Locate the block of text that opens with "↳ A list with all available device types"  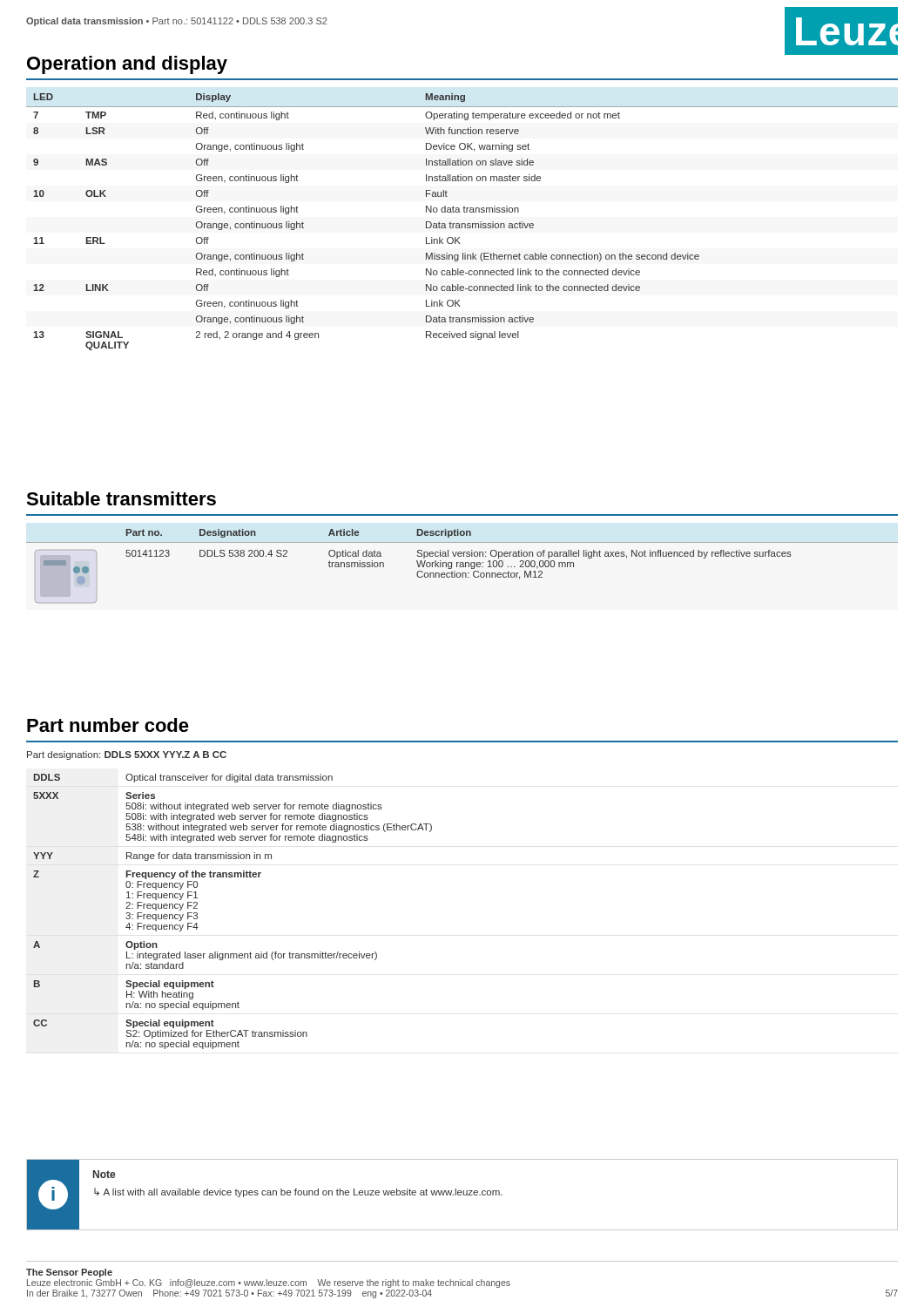pyautogui.click(x=298, y=1192)
